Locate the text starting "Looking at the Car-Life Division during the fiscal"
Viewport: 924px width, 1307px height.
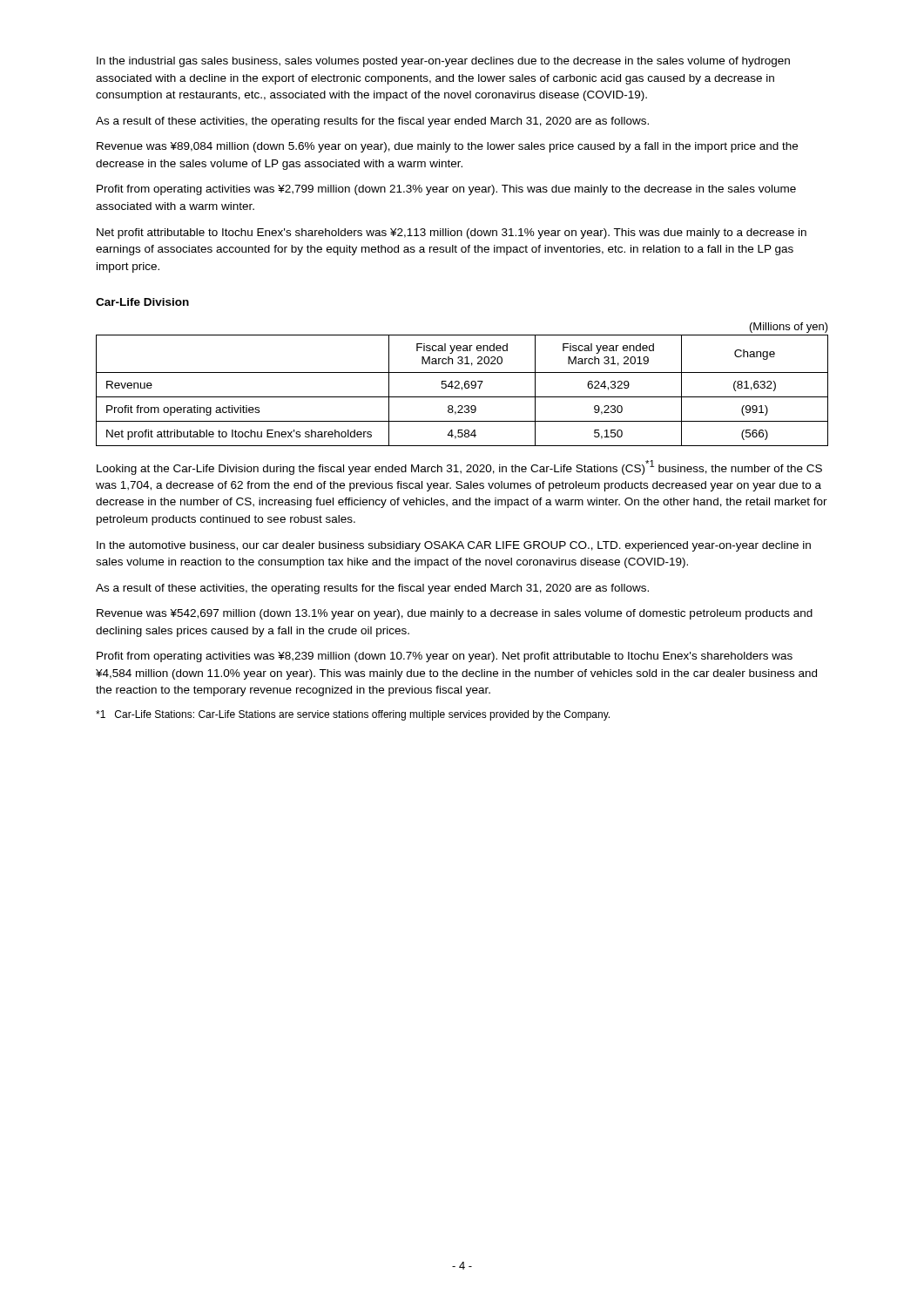[462, 492]
